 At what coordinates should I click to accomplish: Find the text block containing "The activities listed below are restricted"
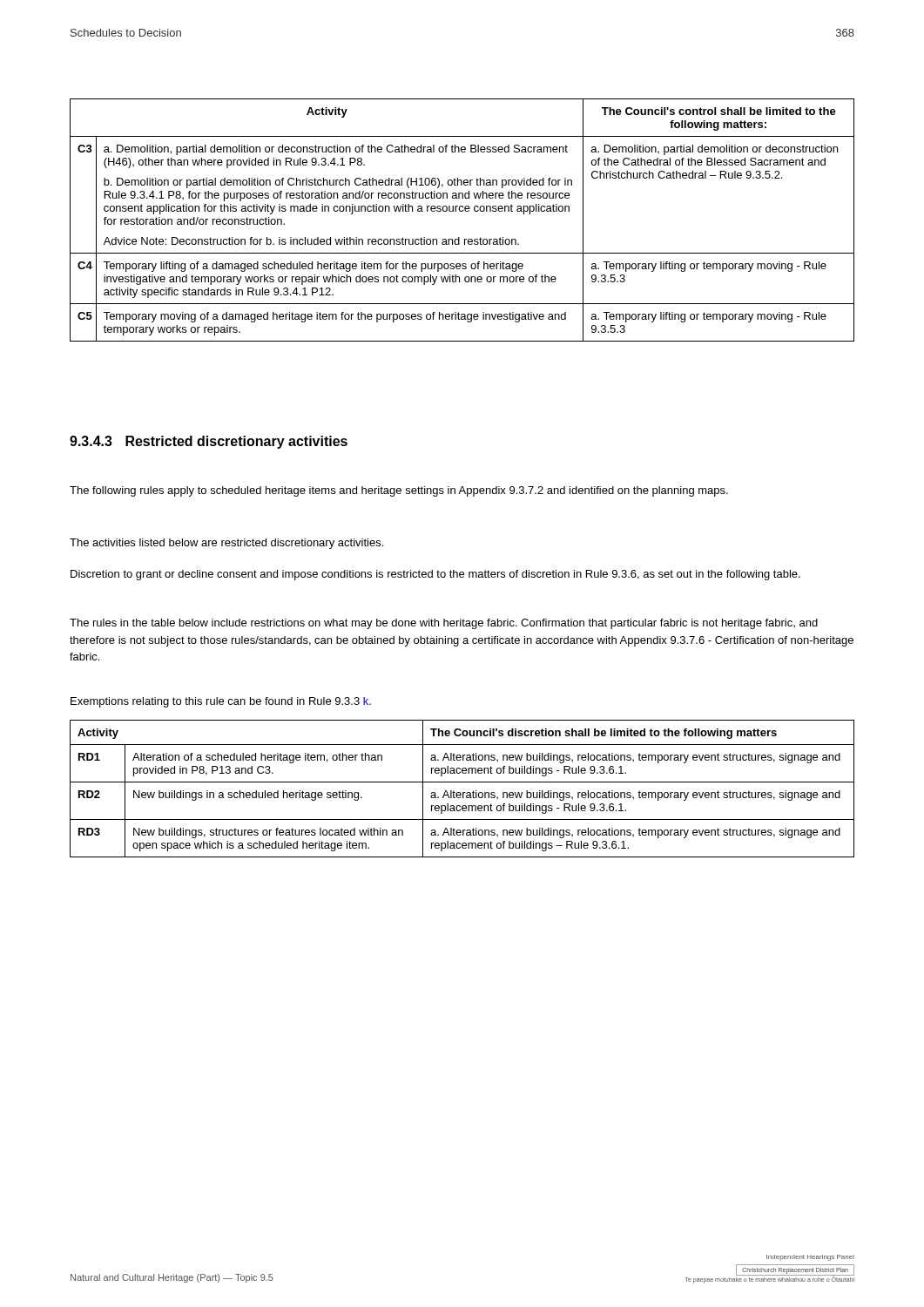point(226,544)
